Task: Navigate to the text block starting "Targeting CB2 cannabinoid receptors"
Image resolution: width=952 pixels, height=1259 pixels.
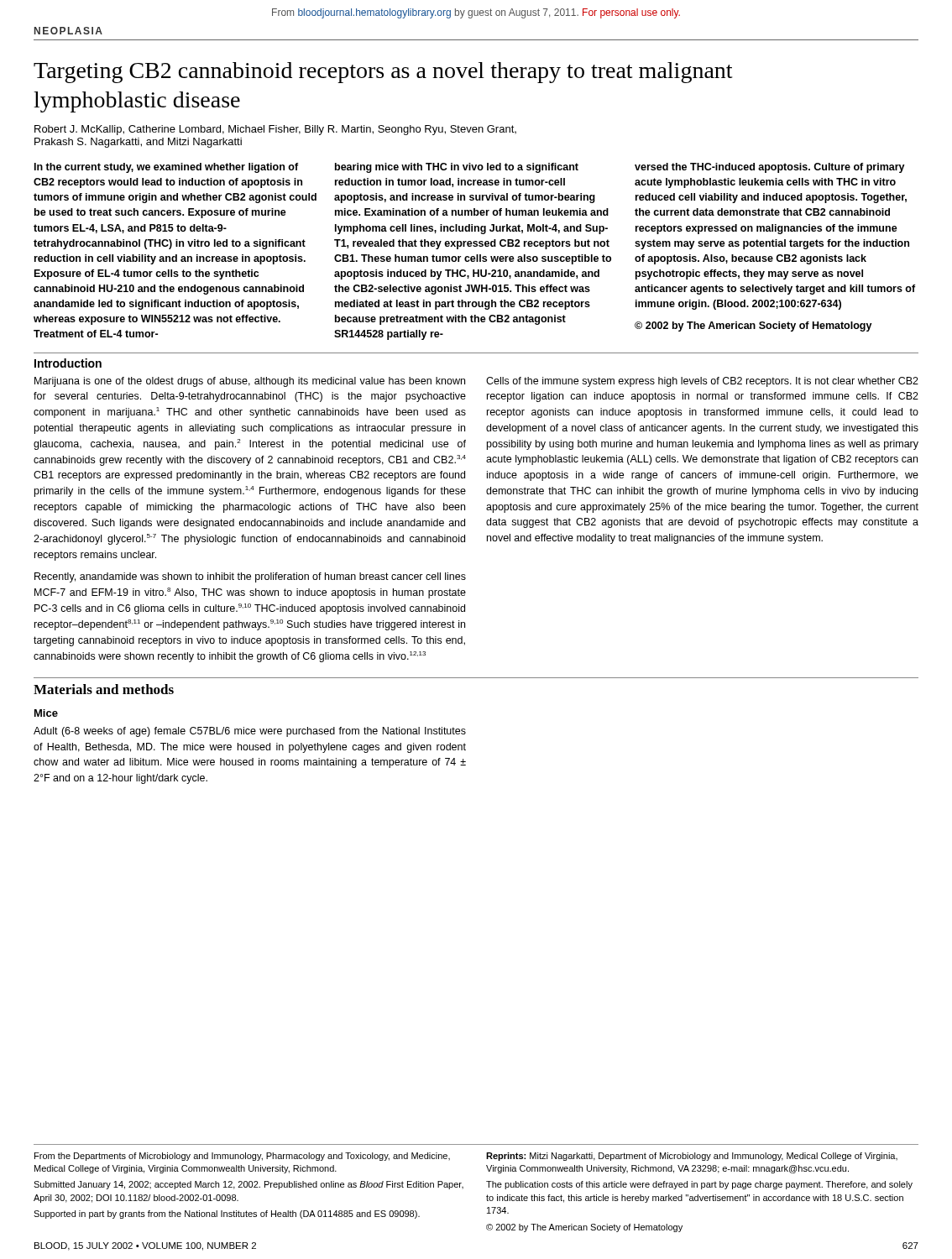Action: click(x=476, y=85)
